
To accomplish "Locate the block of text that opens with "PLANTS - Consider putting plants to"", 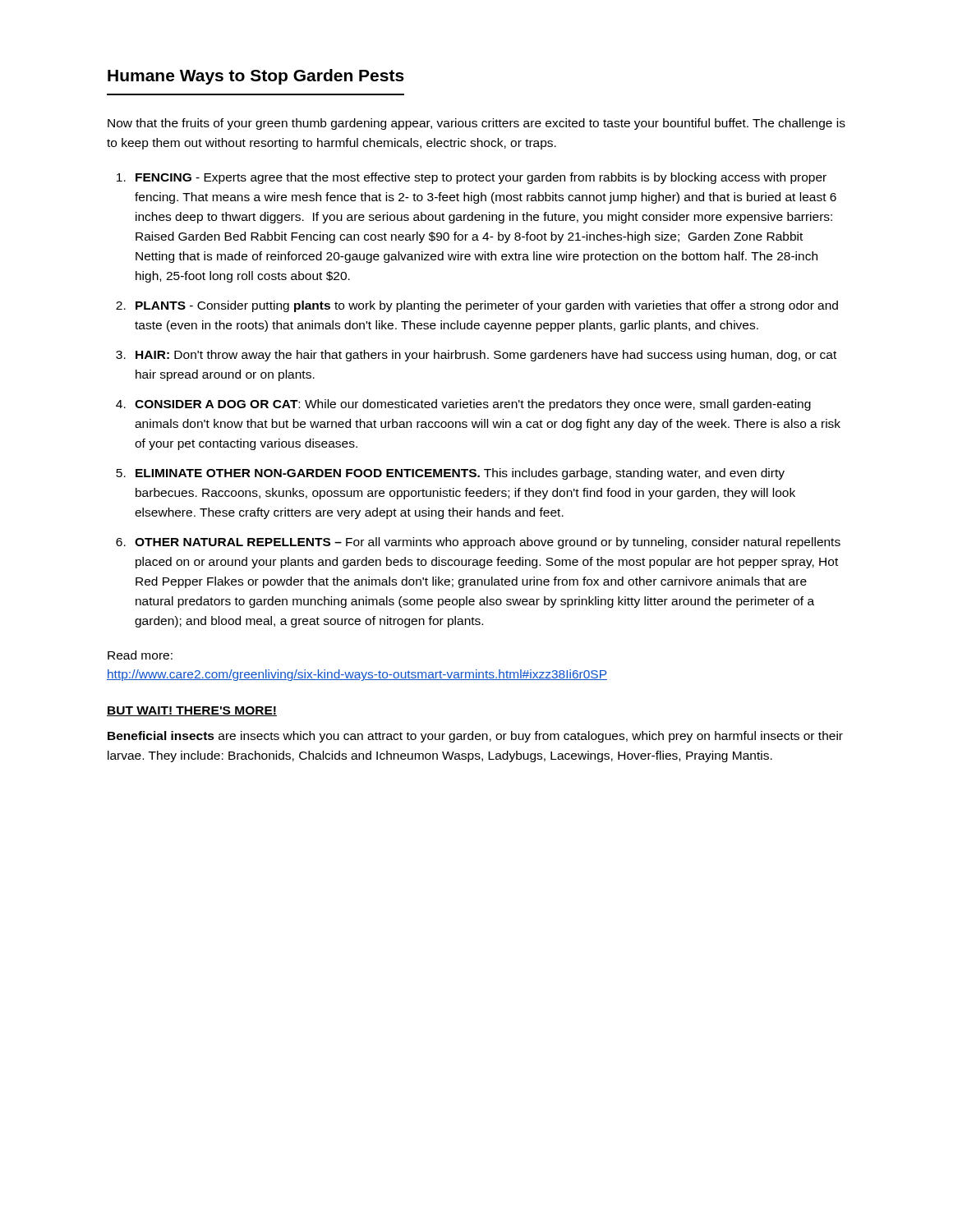I will click(488, 316).
